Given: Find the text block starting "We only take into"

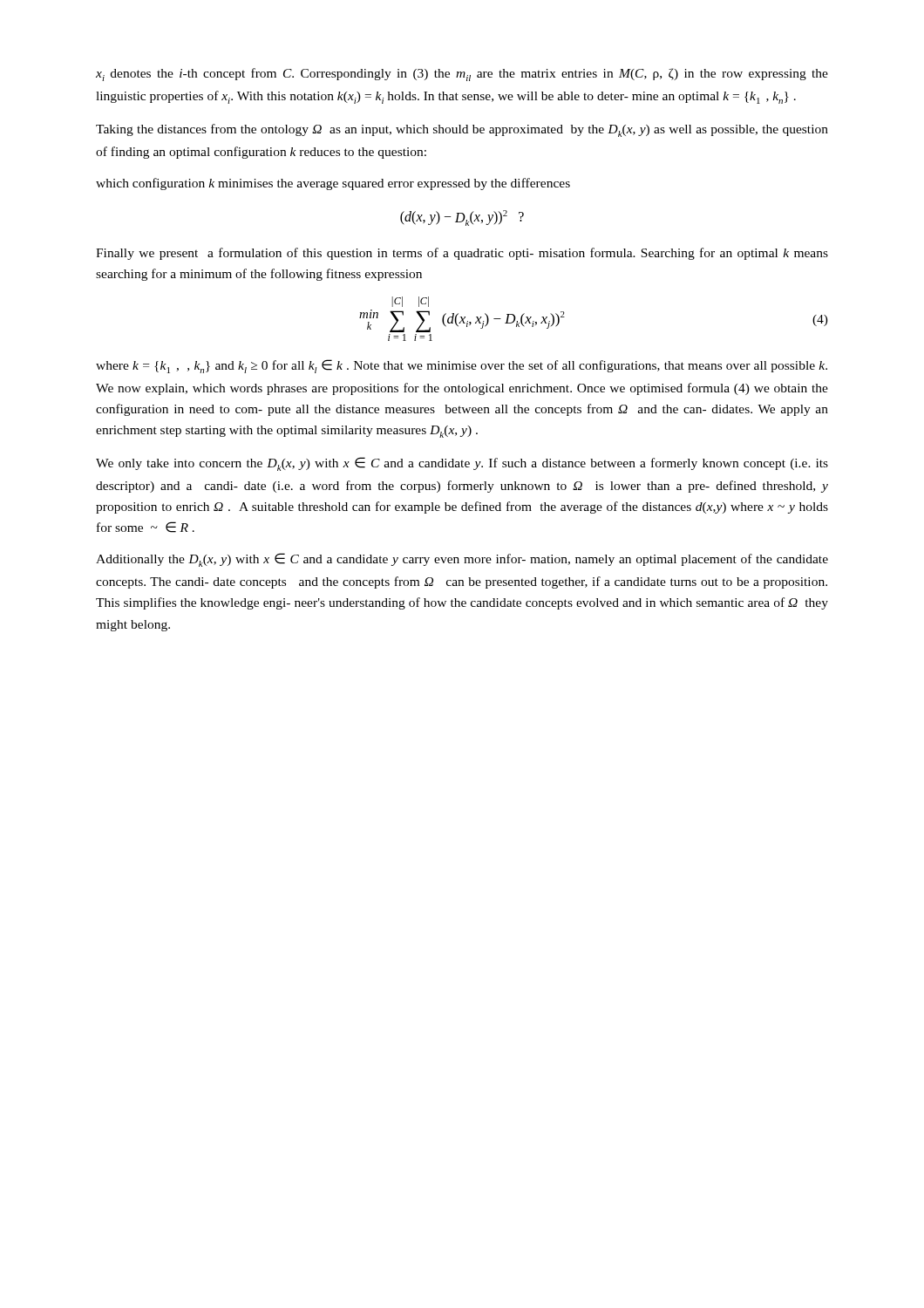Looking at the screenshot, I should pyautogui.click(x=462, y=495).
